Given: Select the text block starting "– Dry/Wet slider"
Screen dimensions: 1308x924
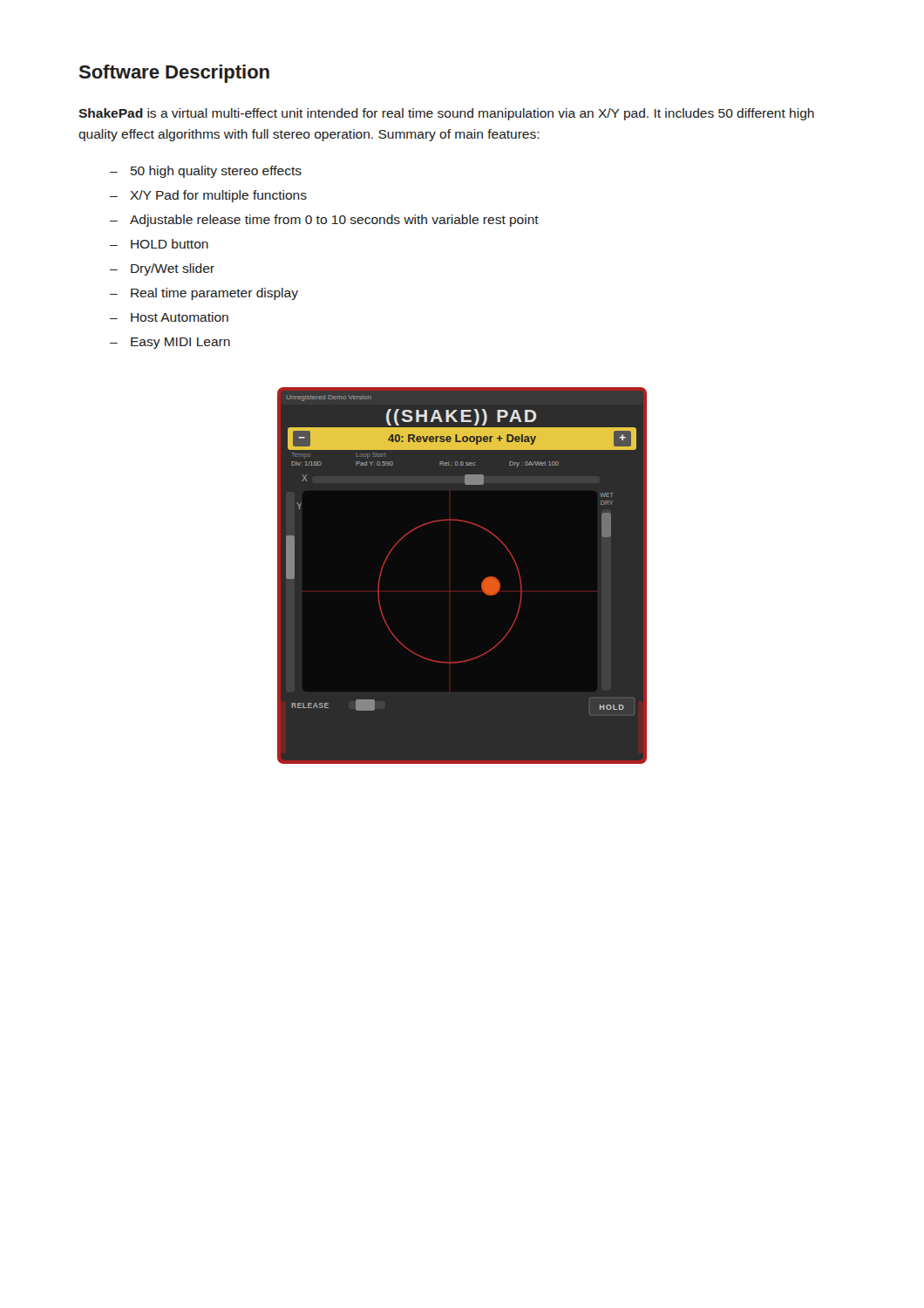Looking at the screenshot, I should click(162, 269).
